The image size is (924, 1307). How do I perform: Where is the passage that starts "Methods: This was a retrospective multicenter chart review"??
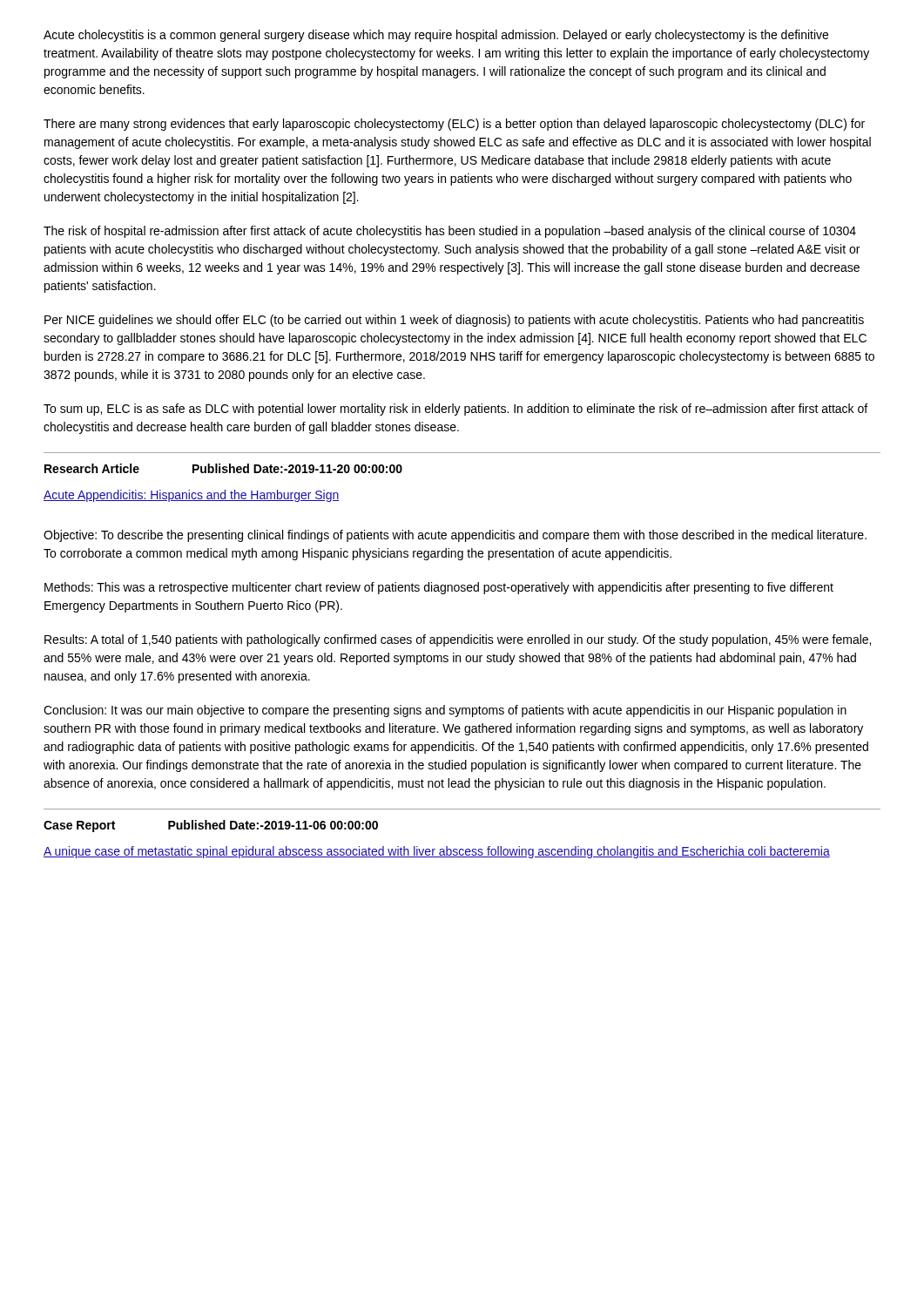438,596
